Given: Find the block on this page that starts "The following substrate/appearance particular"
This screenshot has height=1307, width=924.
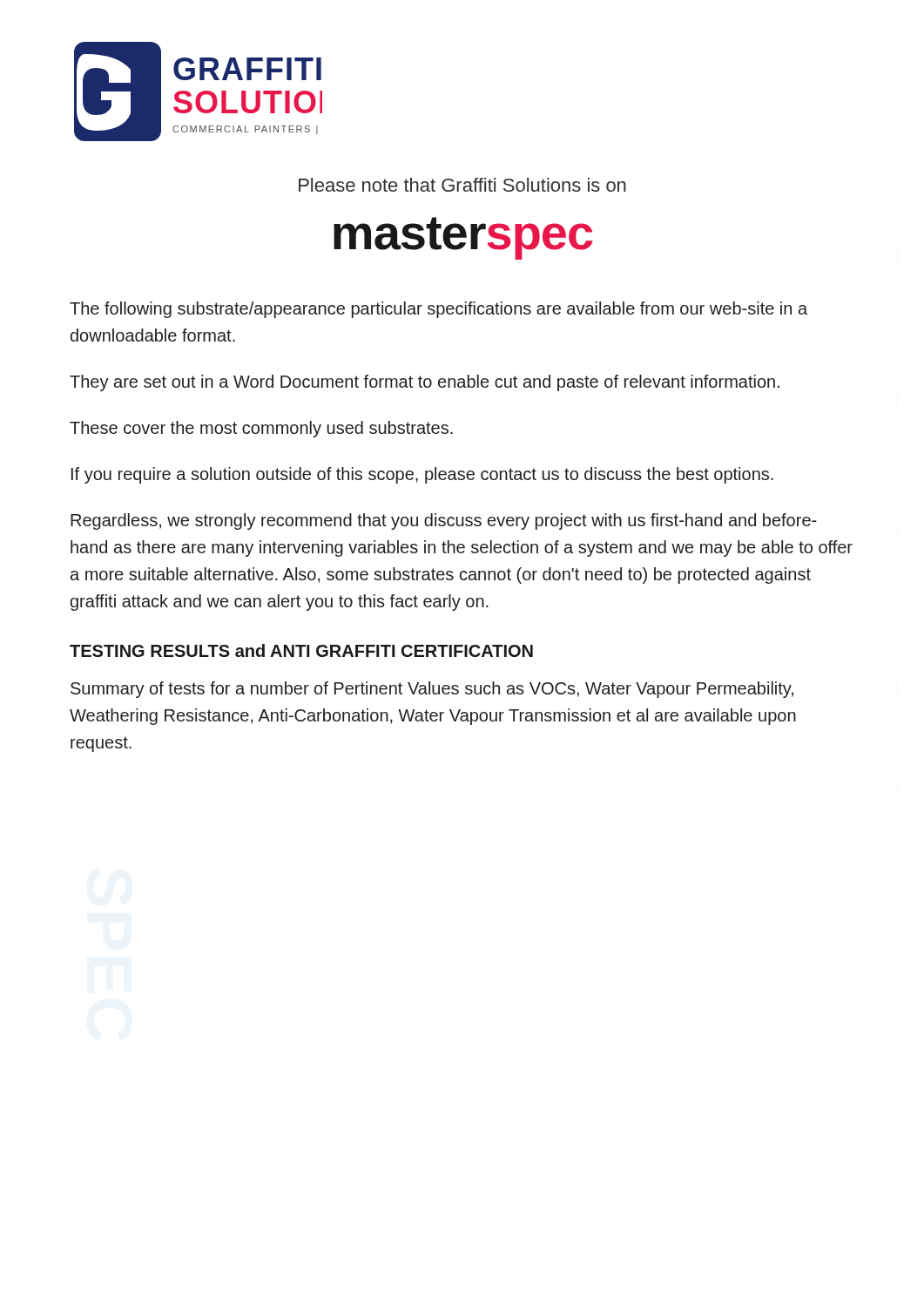Looking at the screenshot, I should pyautogui.click(x=439, y=322).
